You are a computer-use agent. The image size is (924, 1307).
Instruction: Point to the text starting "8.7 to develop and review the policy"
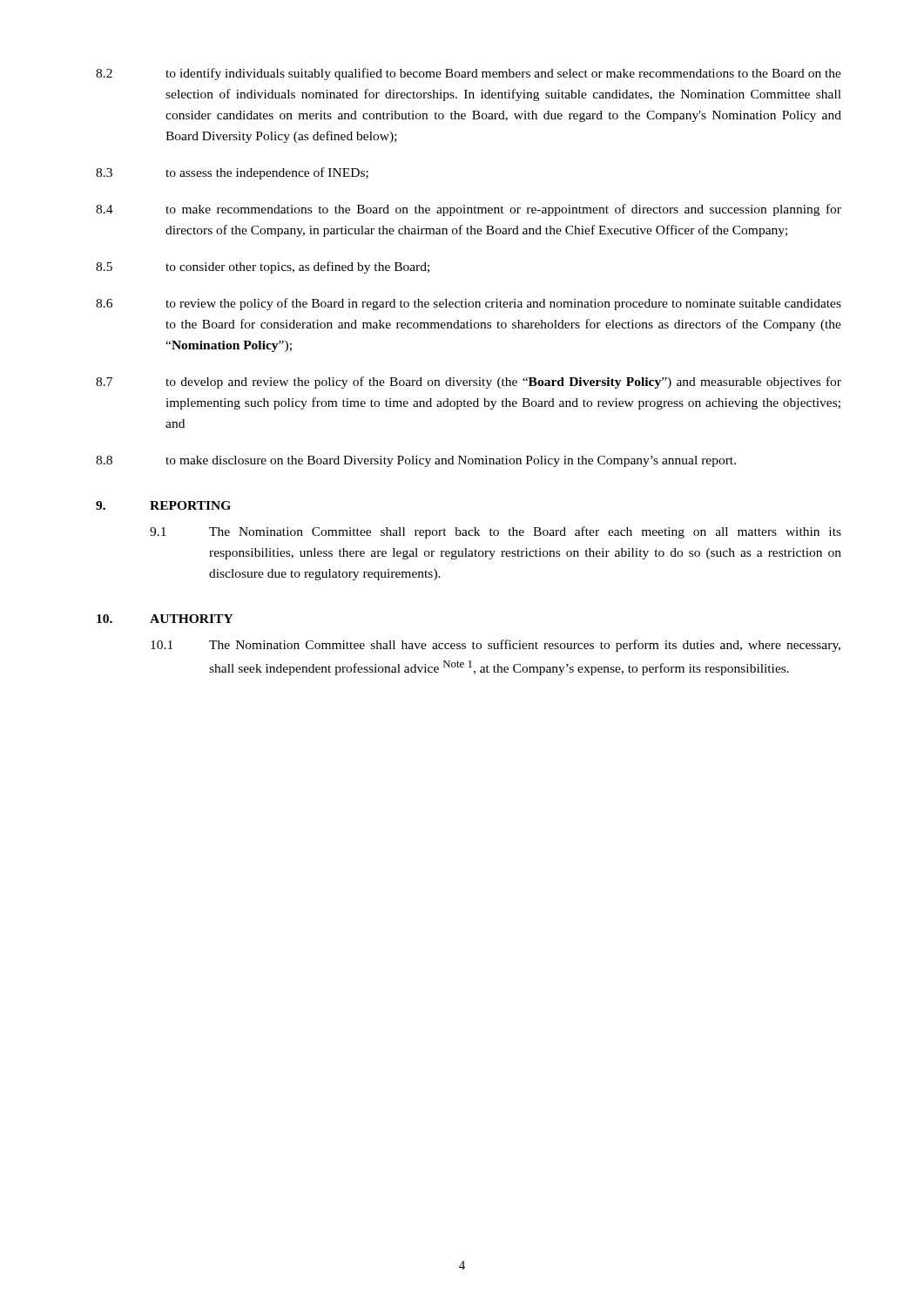469,403
